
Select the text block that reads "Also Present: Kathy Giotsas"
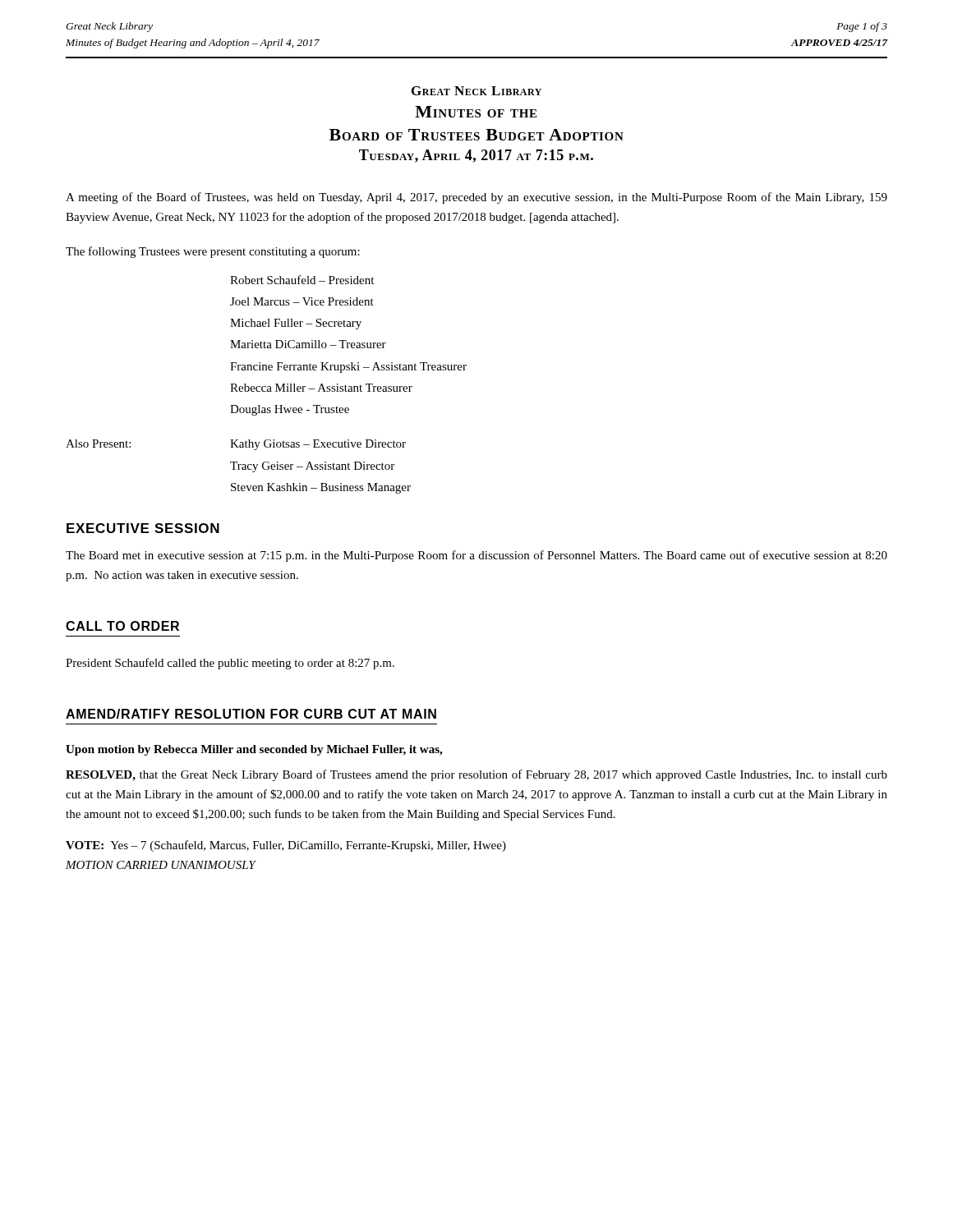[238, 465]
